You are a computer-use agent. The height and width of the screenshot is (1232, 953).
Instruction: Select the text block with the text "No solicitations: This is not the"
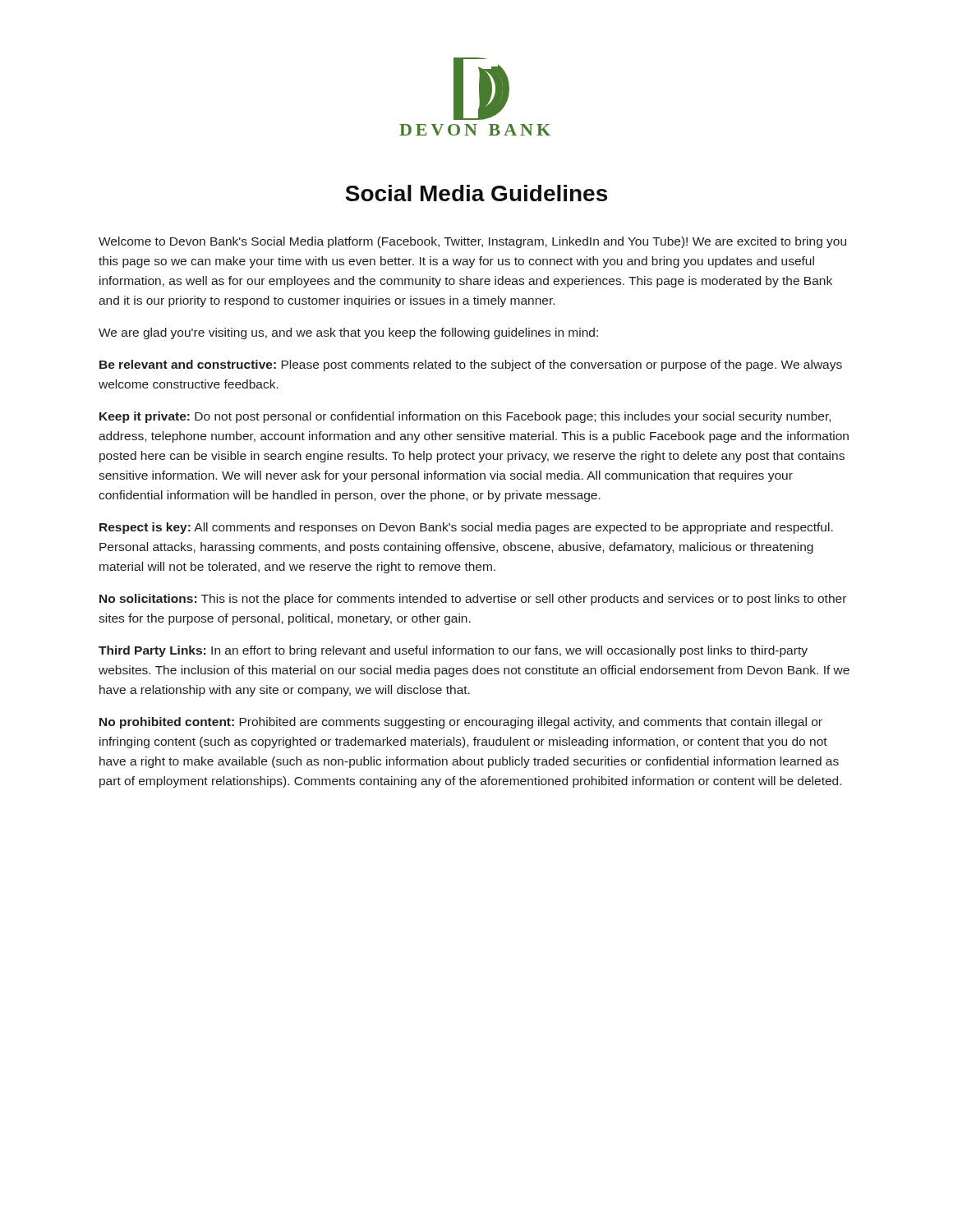(476, 609)
